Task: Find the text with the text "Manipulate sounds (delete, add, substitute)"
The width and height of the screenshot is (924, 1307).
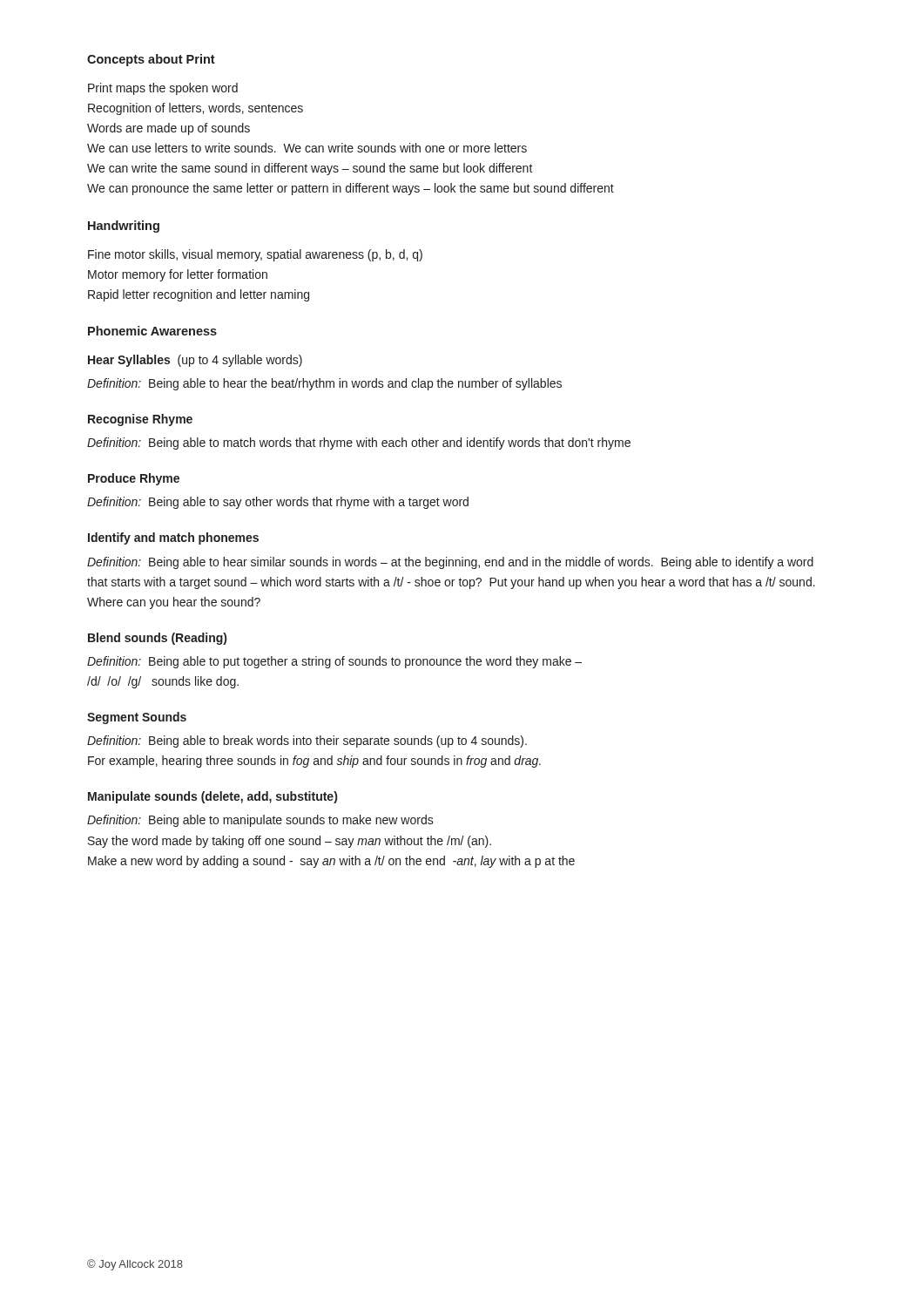Action: point(212,797)
